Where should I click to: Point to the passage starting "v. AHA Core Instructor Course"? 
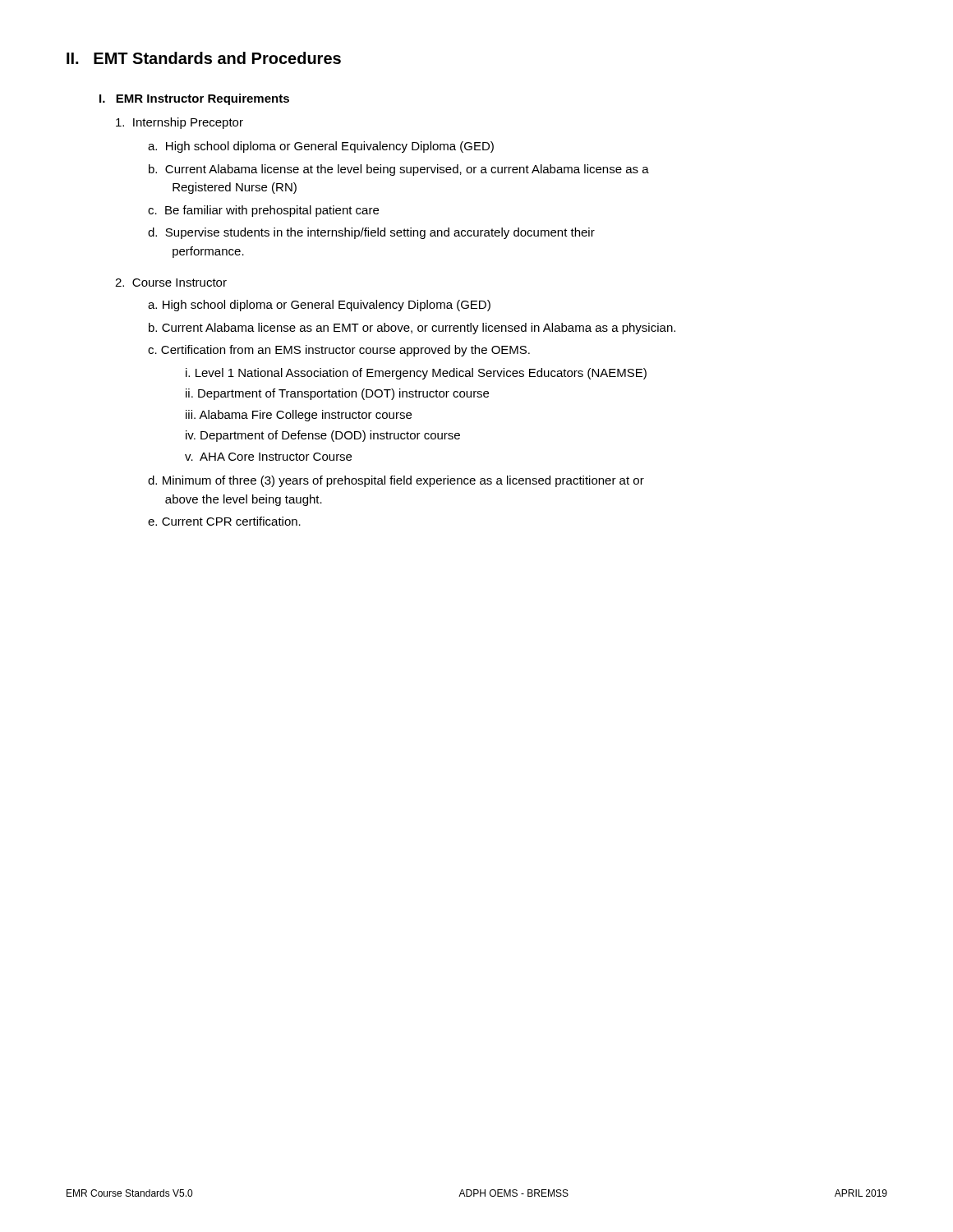click(269, 456)
